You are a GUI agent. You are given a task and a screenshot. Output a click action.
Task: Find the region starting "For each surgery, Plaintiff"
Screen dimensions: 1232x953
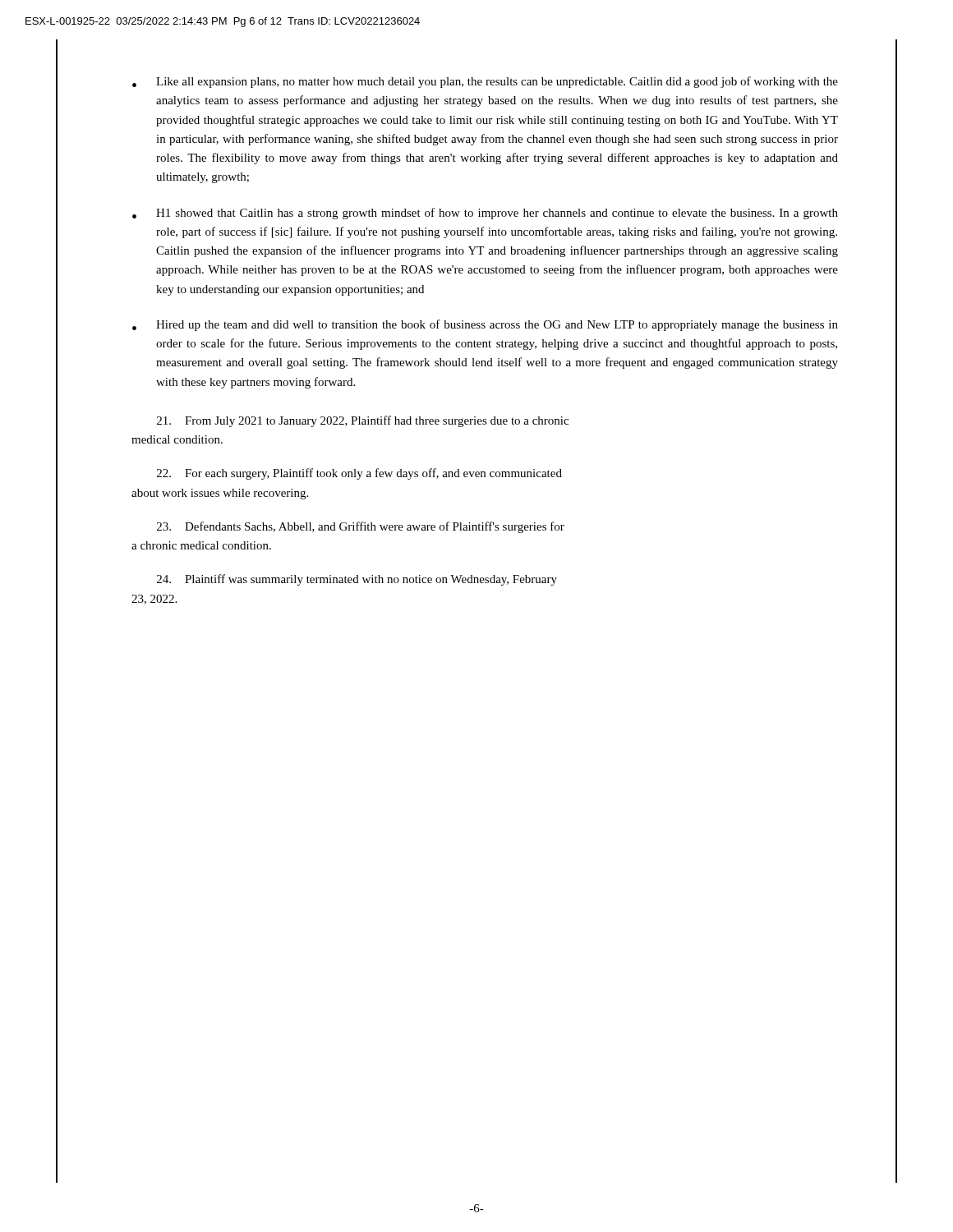[x=485, y=474]
